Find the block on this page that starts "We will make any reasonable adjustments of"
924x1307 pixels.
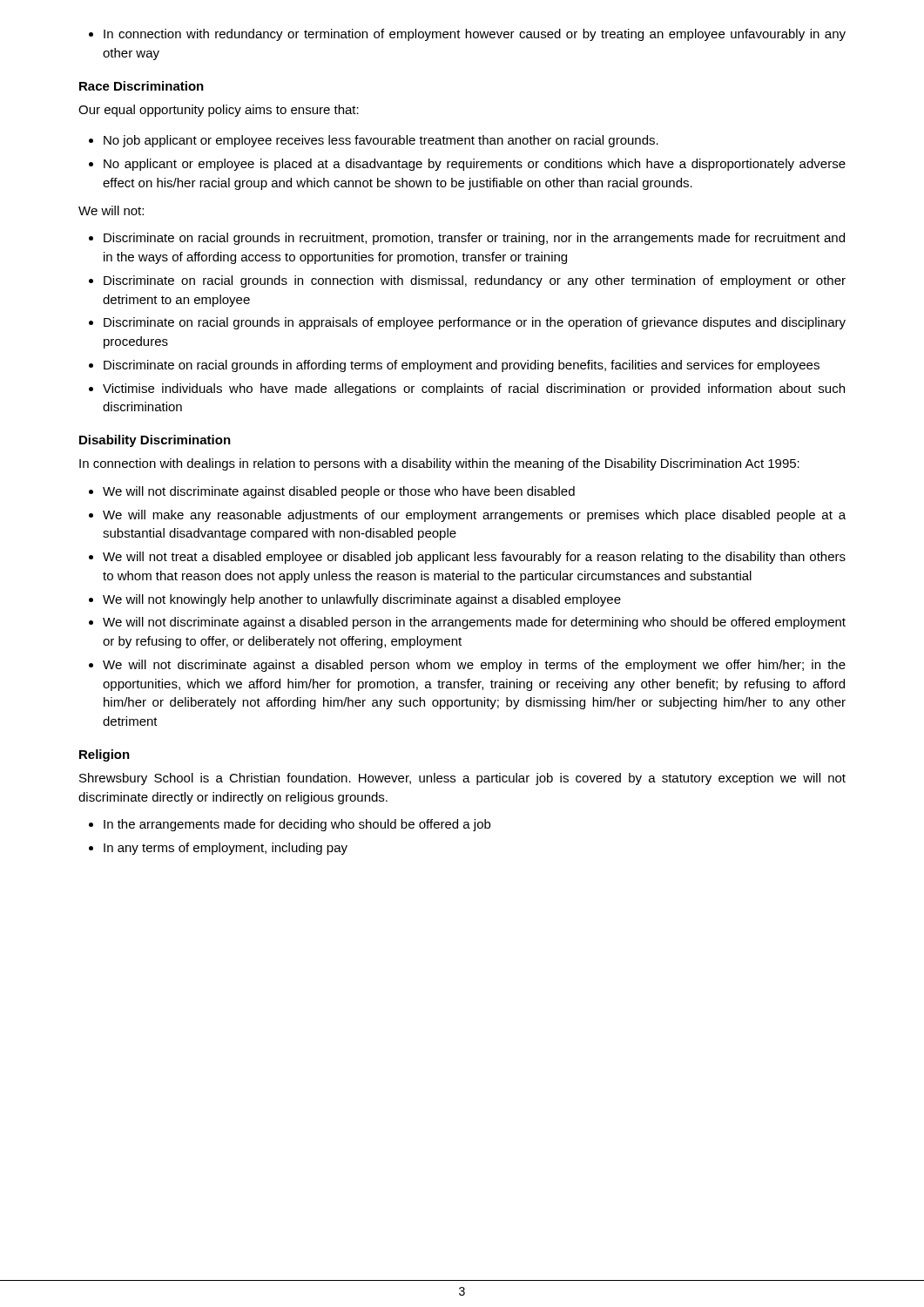474,524
